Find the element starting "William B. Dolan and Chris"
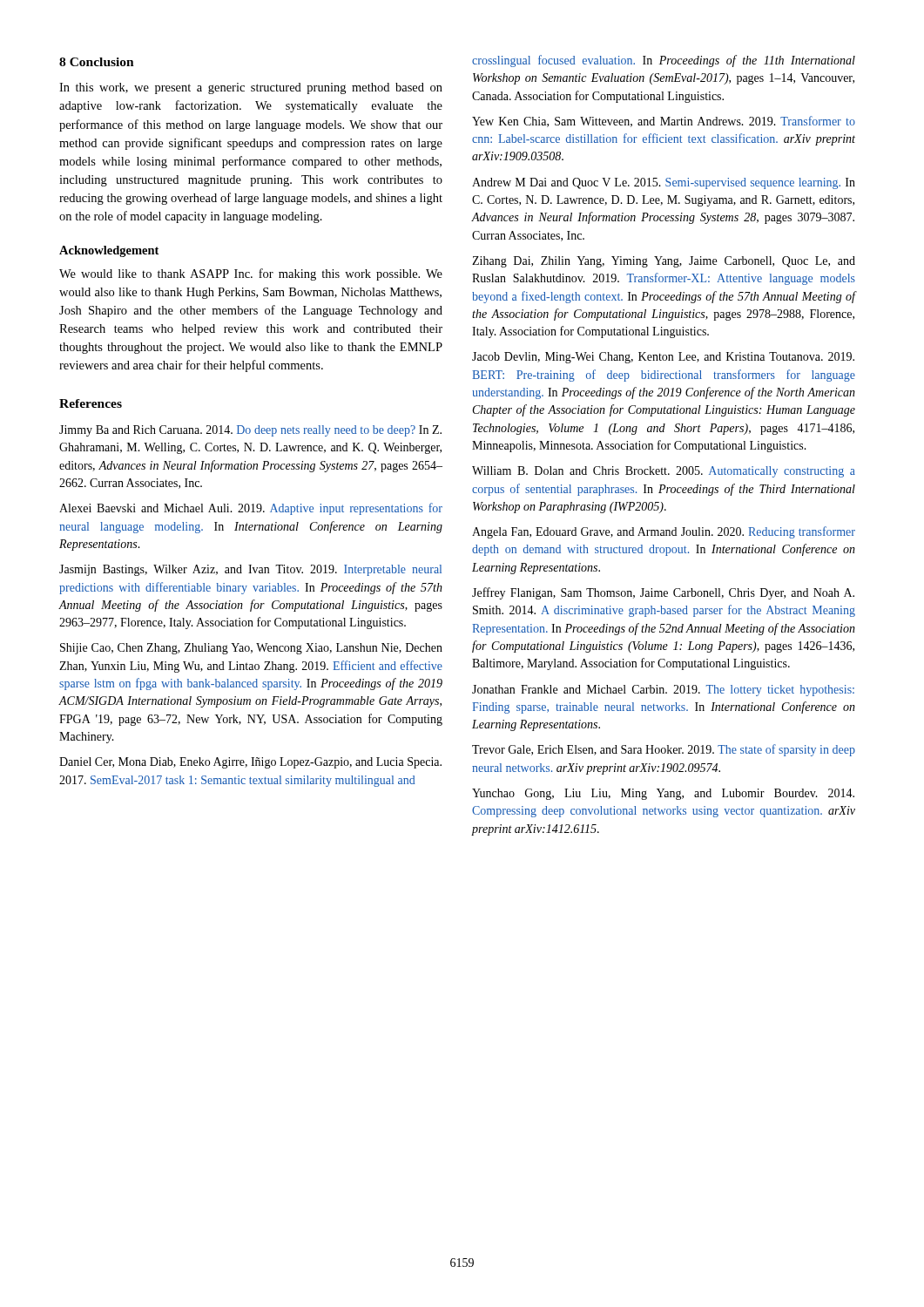Screen dimensions: 1307x924 tap(664, 489)
